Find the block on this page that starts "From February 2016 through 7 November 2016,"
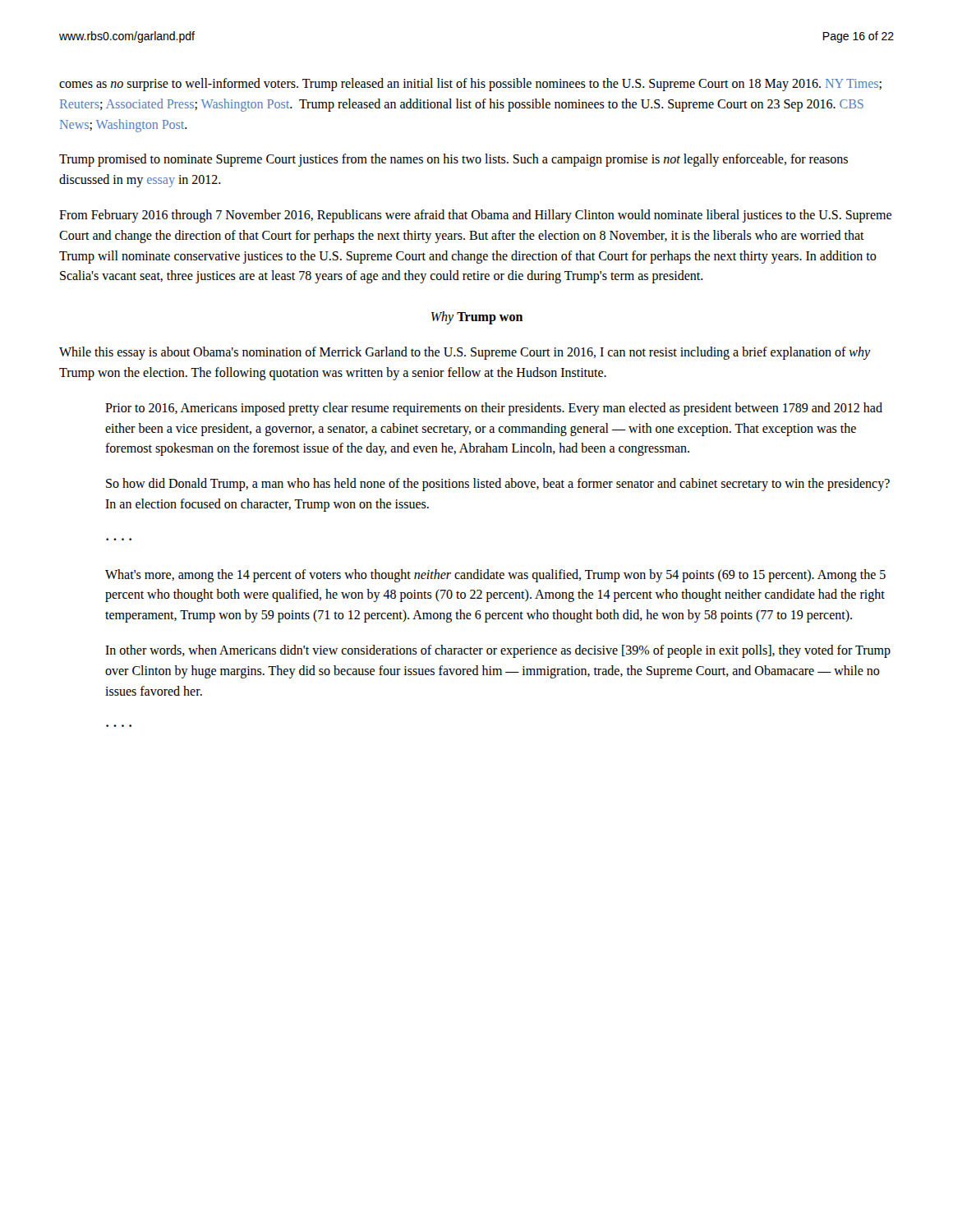The image size is (953, 1232). pos(475,245)
